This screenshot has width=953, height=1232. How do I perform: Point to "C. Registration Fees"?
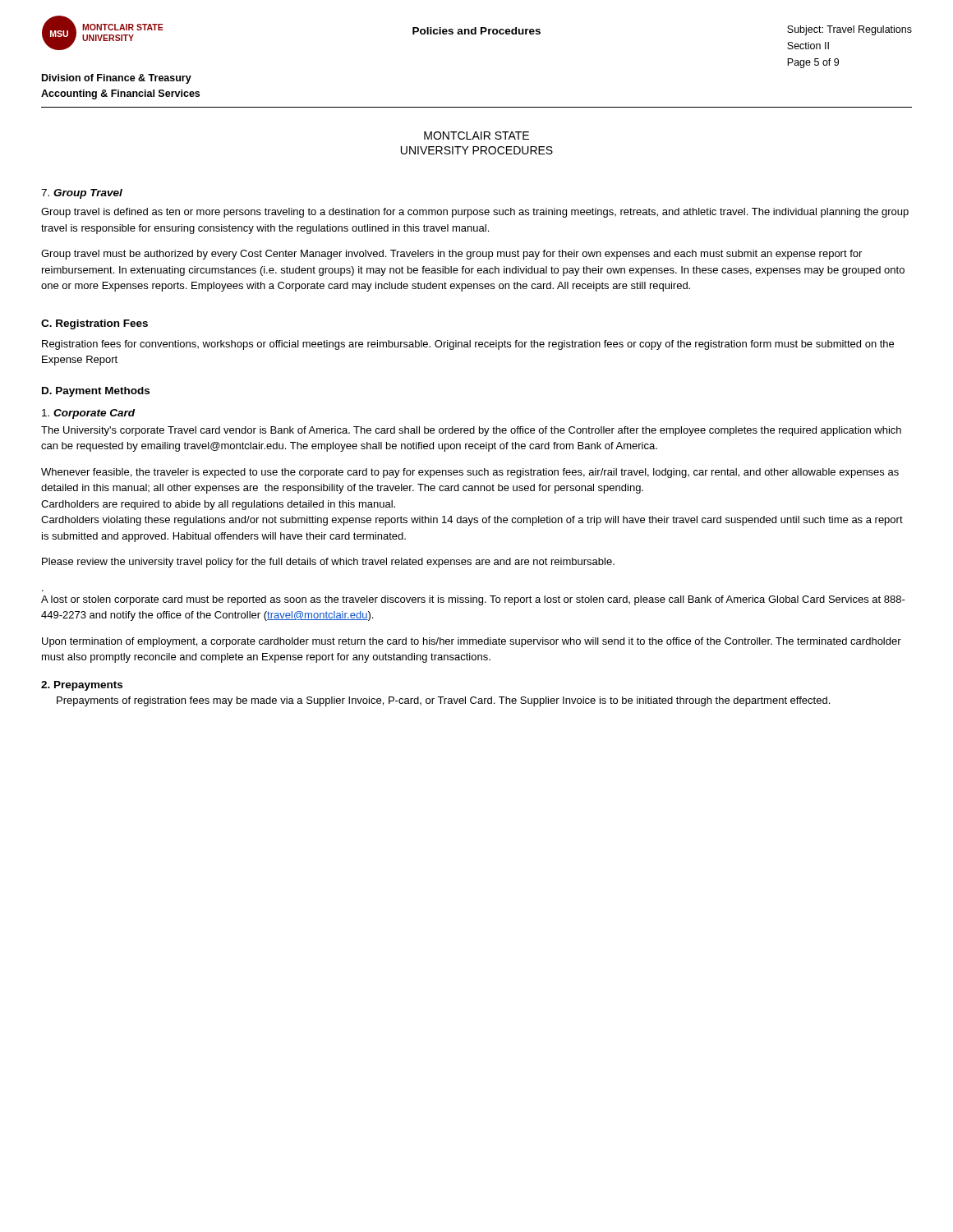(95, 323)
